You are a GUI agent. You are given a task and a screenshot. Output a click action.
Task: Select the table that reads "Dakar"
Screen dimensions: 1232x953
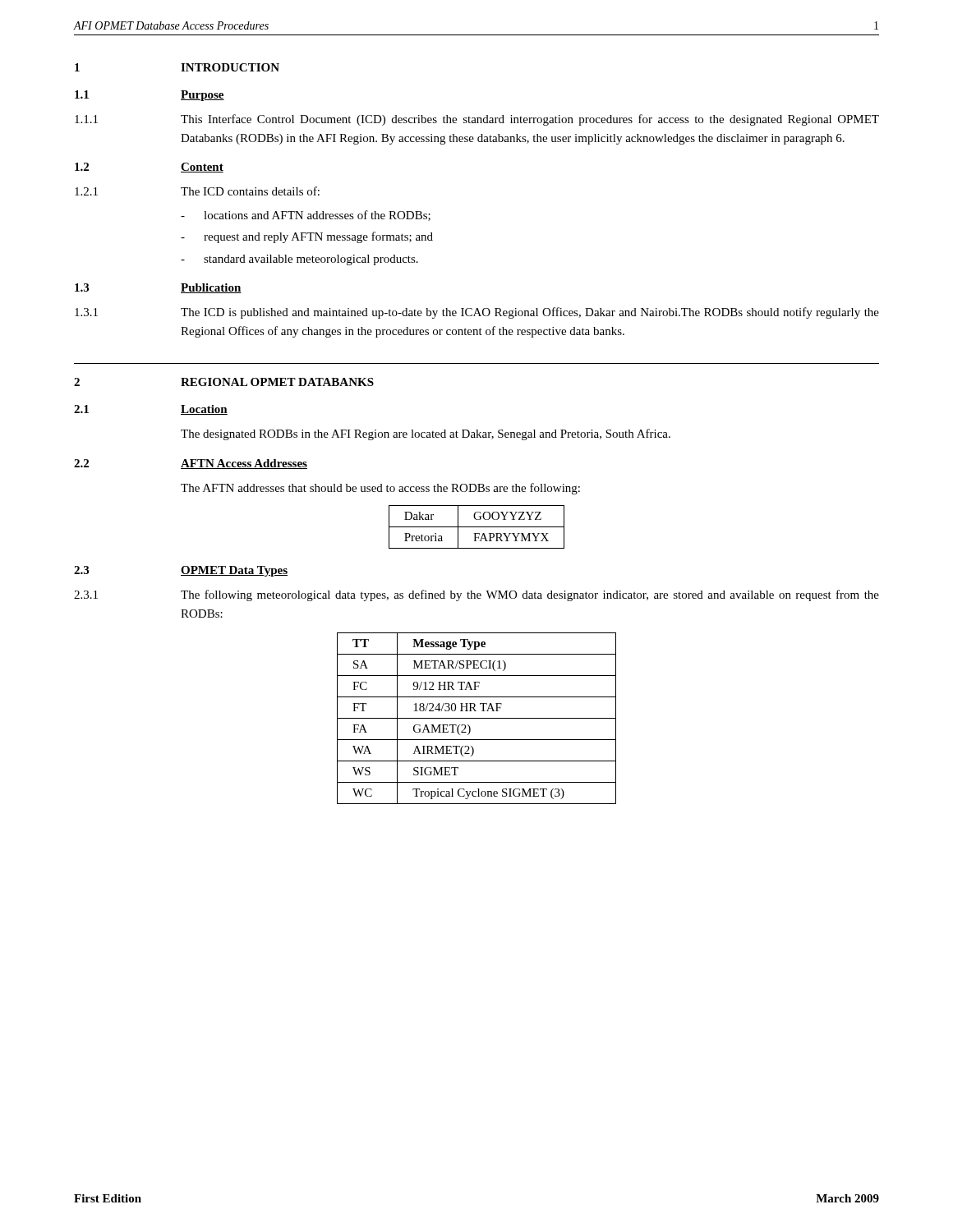point(476,527)
